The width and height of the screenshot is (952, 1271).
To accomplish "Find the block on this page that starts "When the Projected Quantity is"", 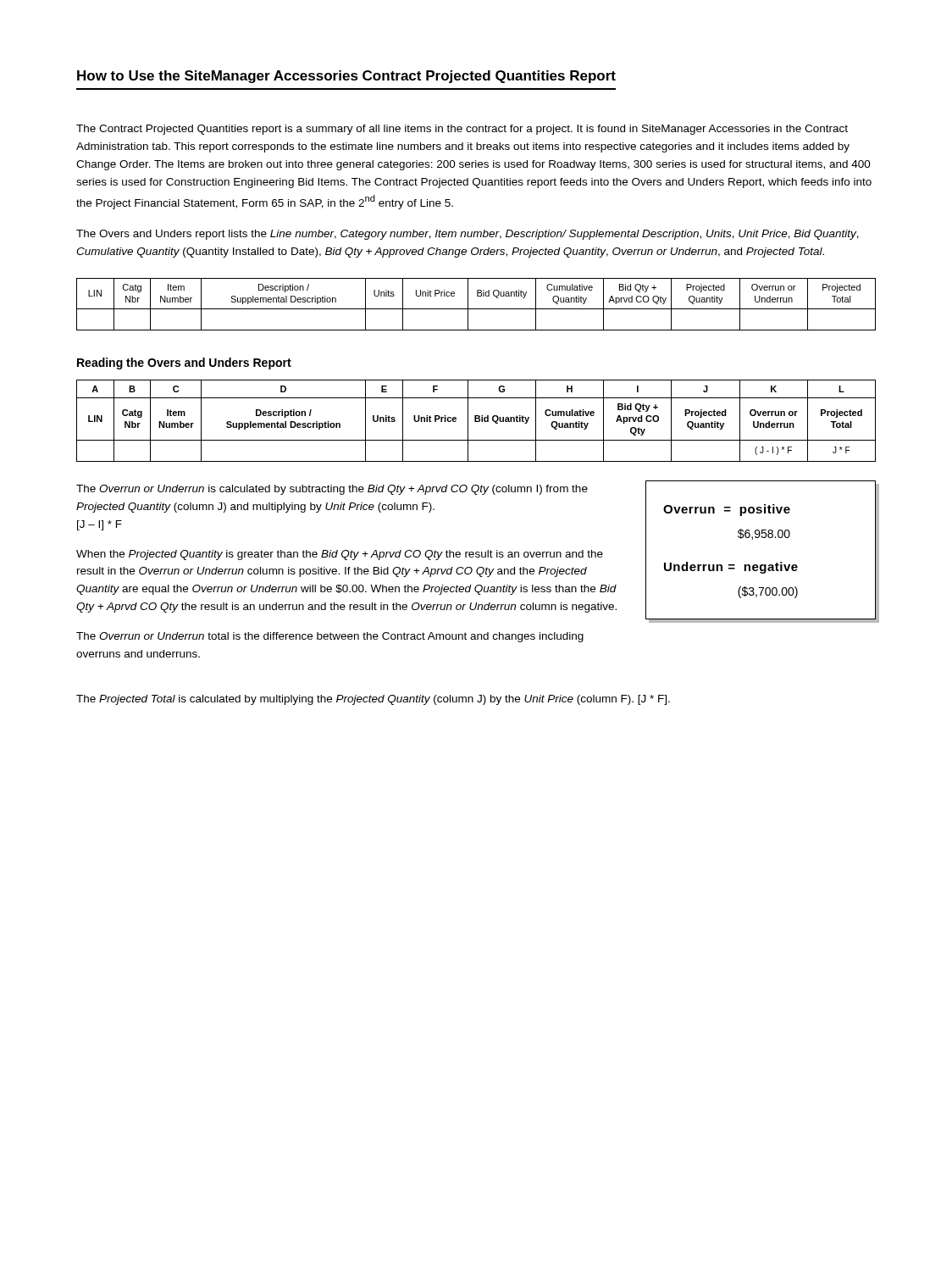I will [347, 580].
